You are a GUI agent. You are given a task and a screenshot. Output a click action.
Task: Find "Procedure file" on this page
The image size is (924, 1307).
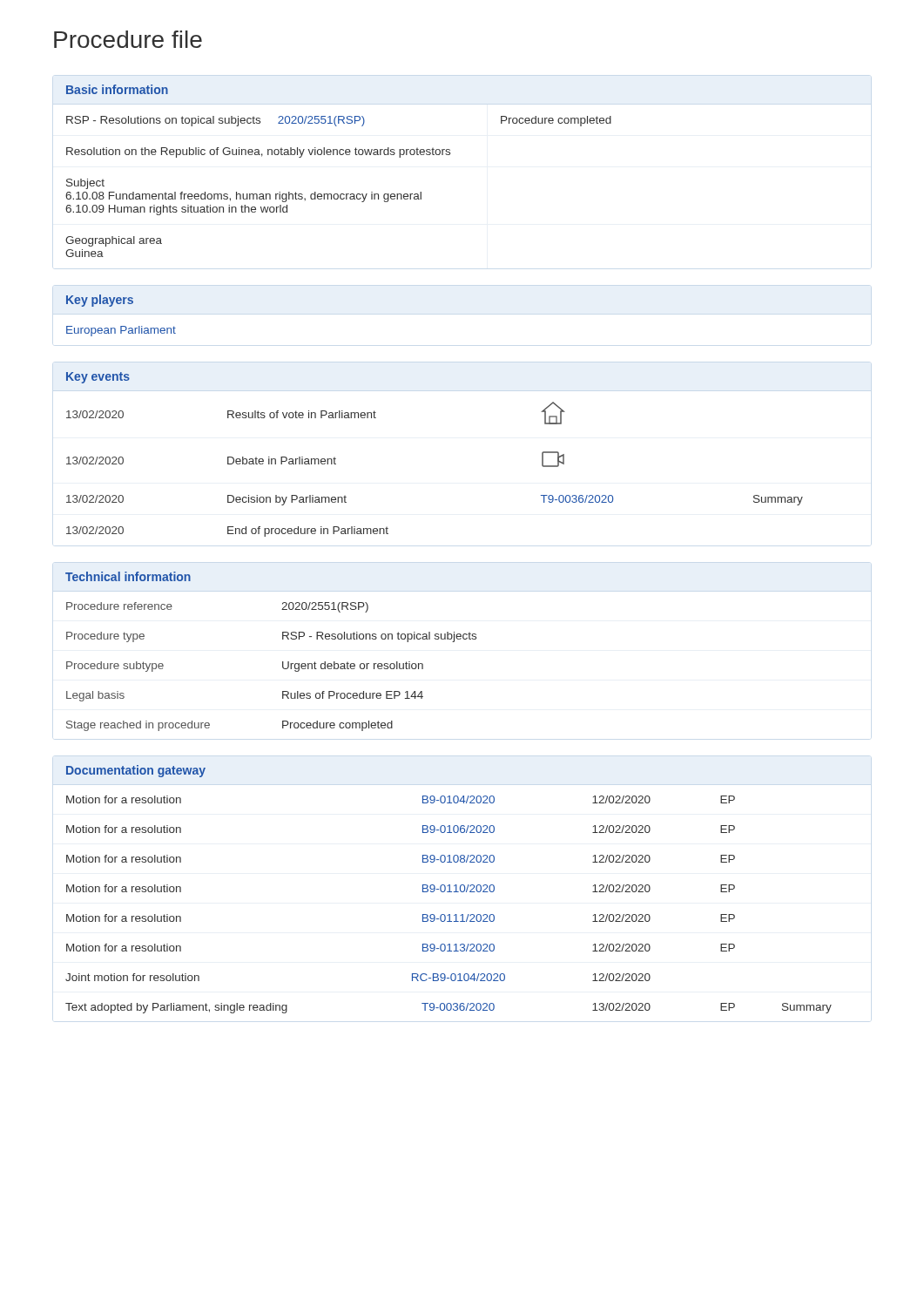tap(128, 39)
